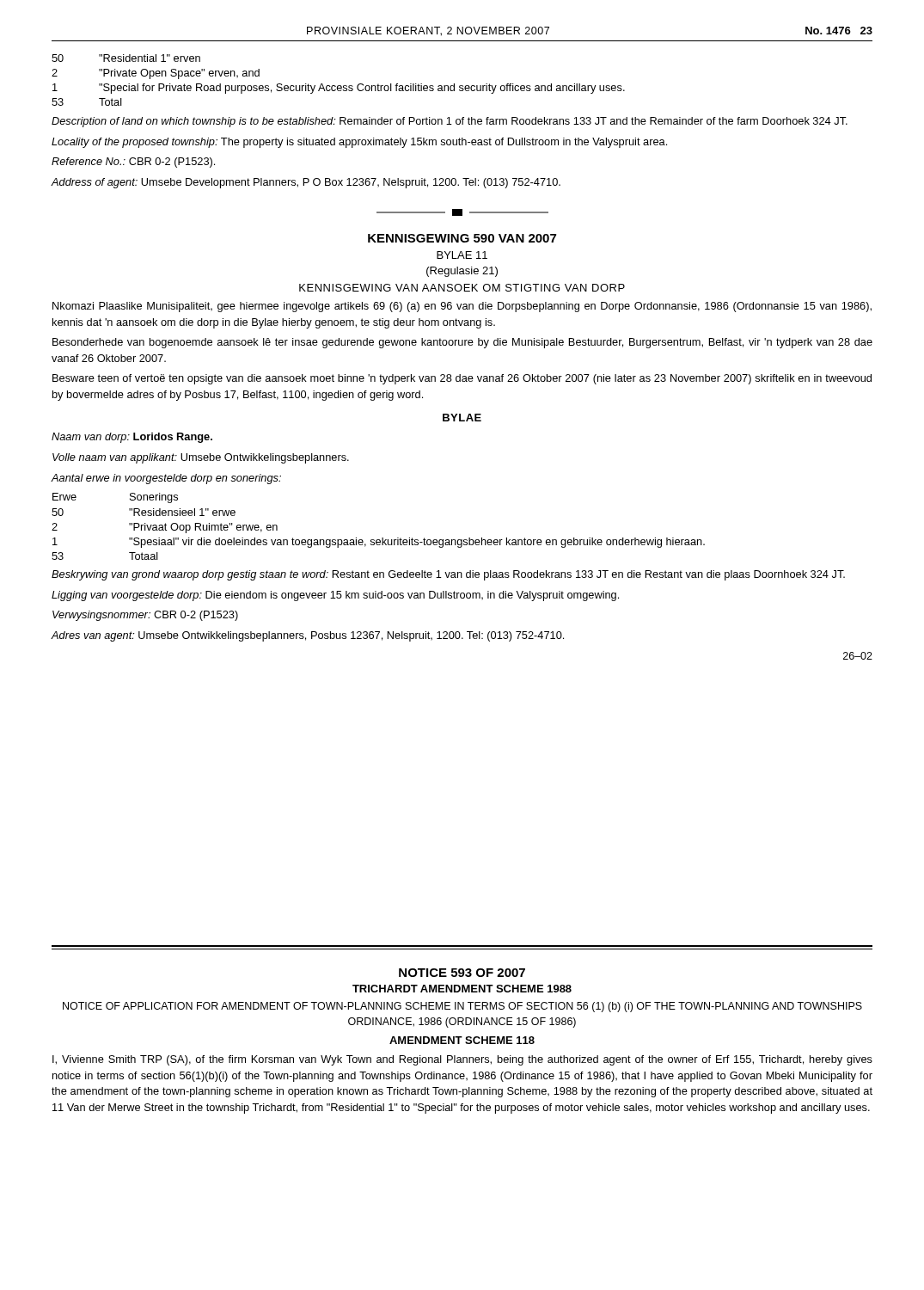Image resolution: width=924 pixels, height=1290 pixels.
Task: Click on the block starting "1 "Special for Private"
Action: pos(338,87)
